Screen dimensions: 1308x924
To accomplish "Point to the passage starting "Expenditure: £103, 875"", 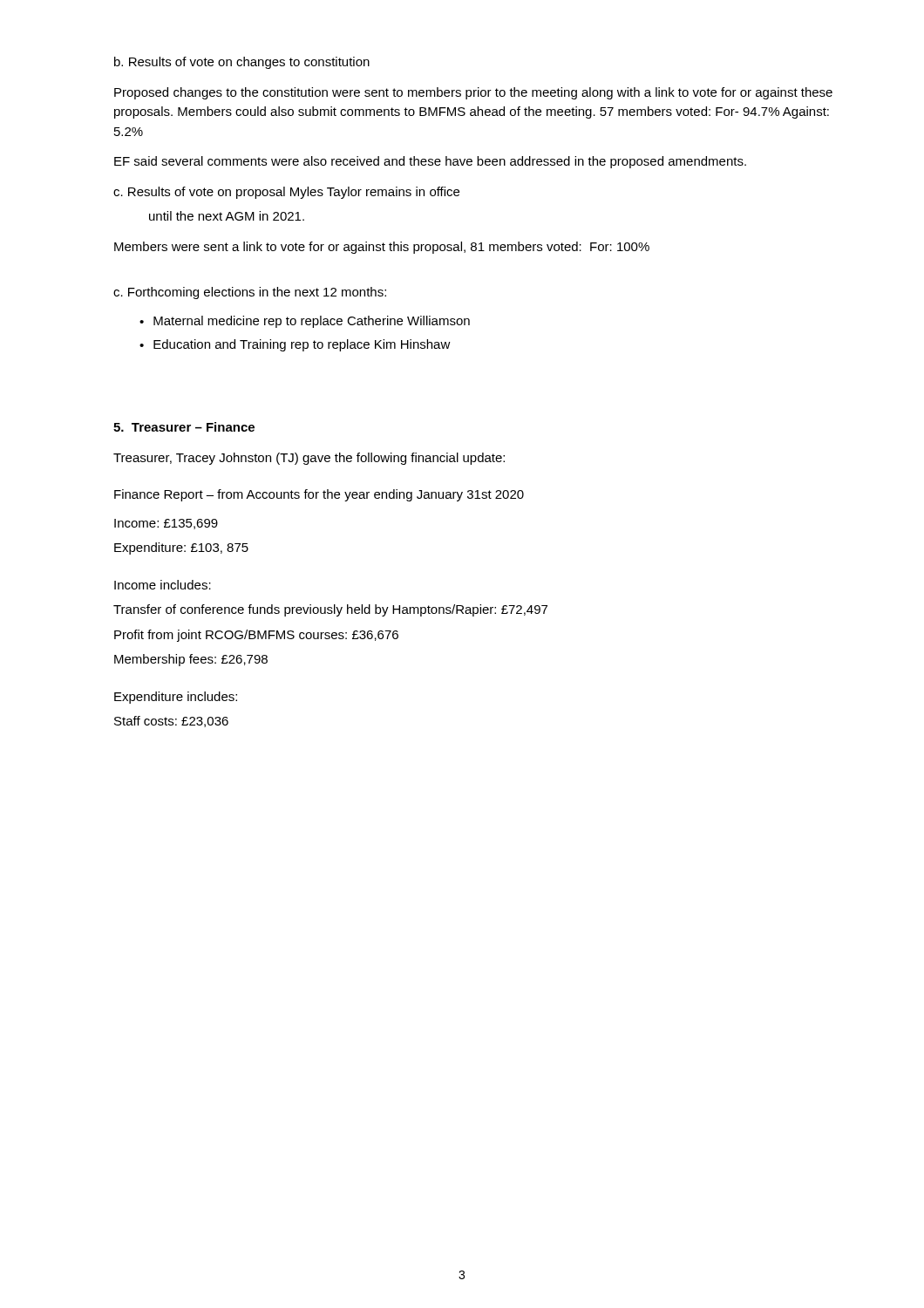I will [x=181, y=547].
